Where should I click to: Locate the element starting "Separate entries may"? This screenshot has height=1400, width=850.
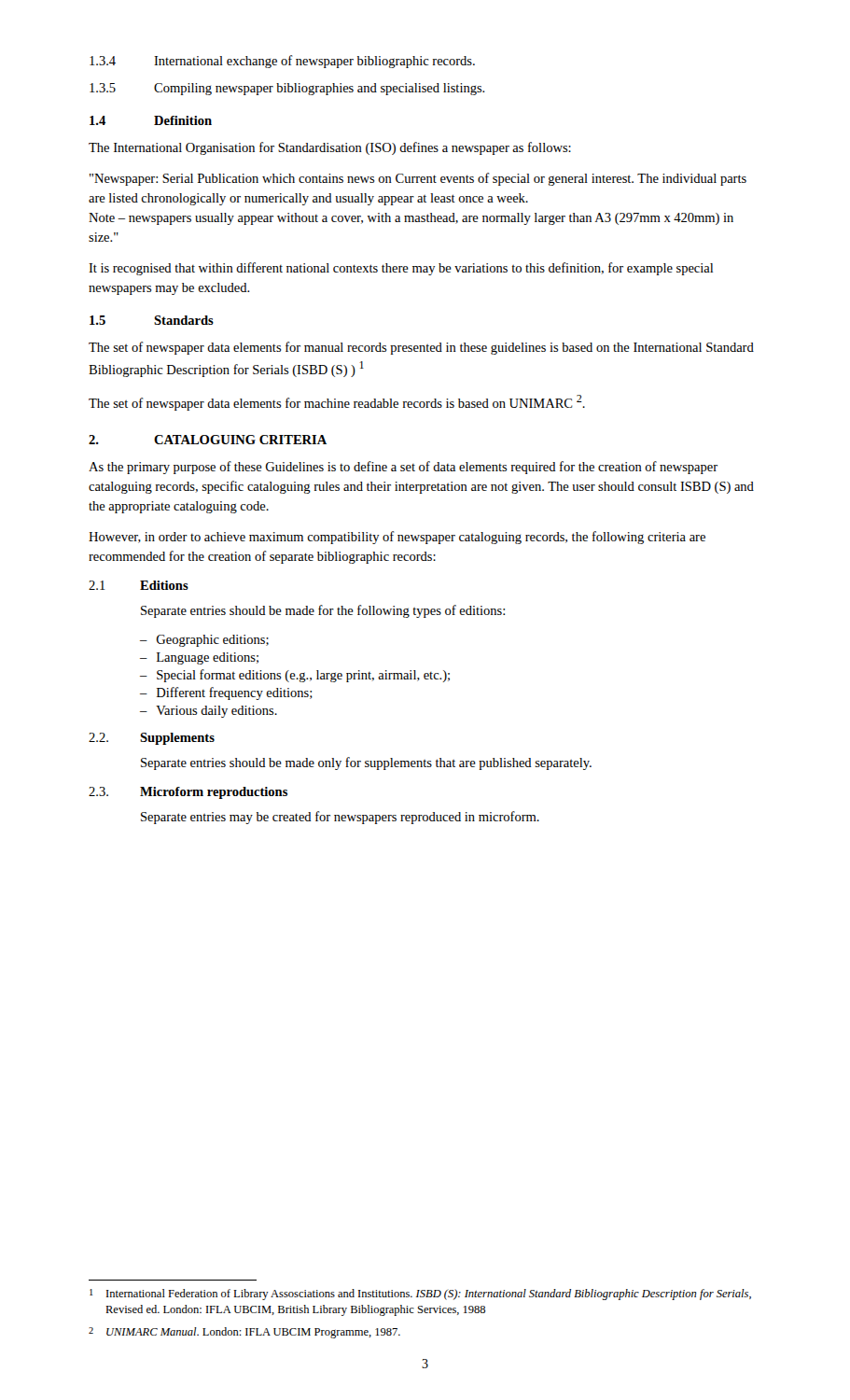coord(340,817)
